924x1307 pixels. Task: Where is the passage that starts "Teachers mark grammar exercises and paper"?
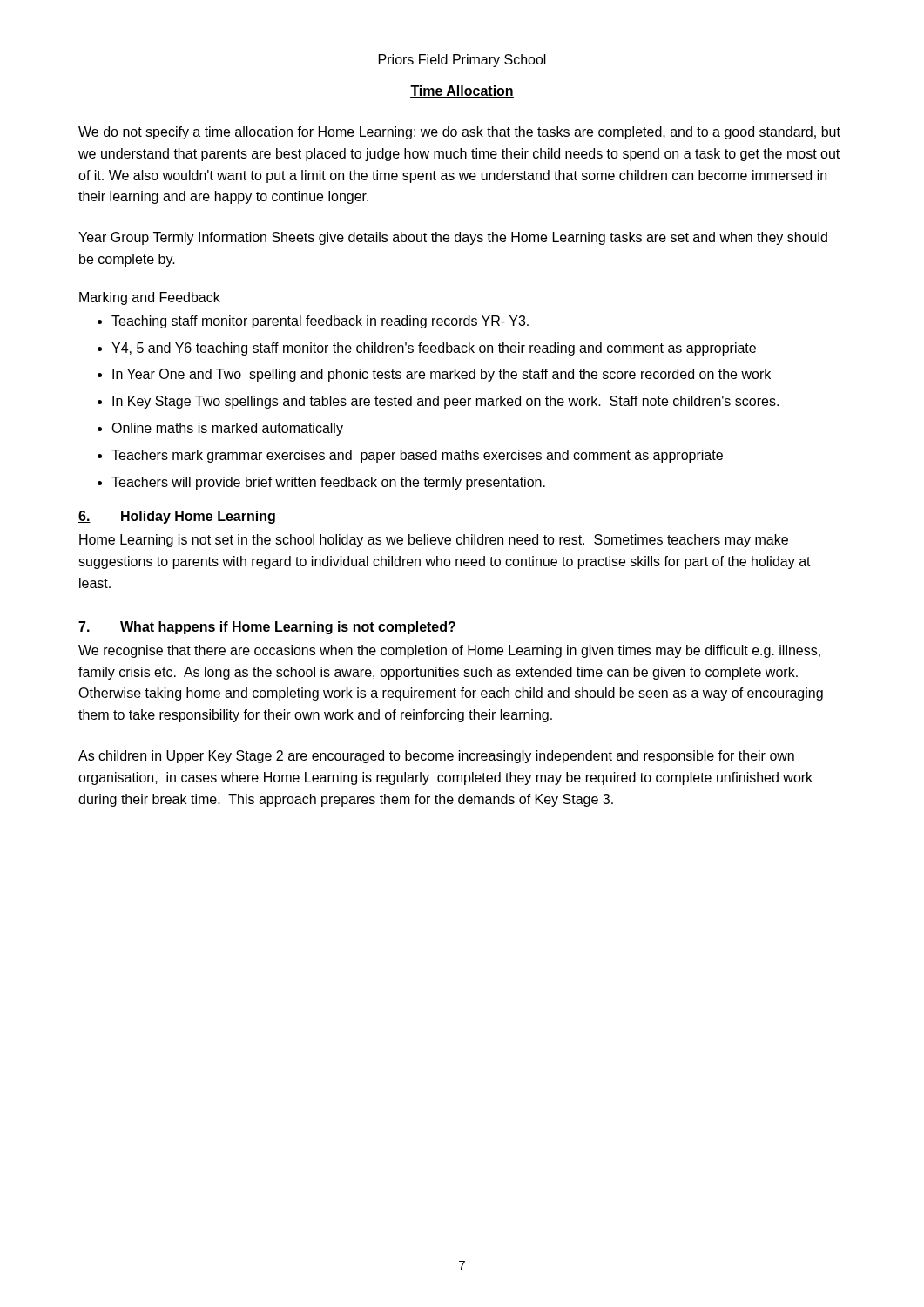tap(417, 455)
